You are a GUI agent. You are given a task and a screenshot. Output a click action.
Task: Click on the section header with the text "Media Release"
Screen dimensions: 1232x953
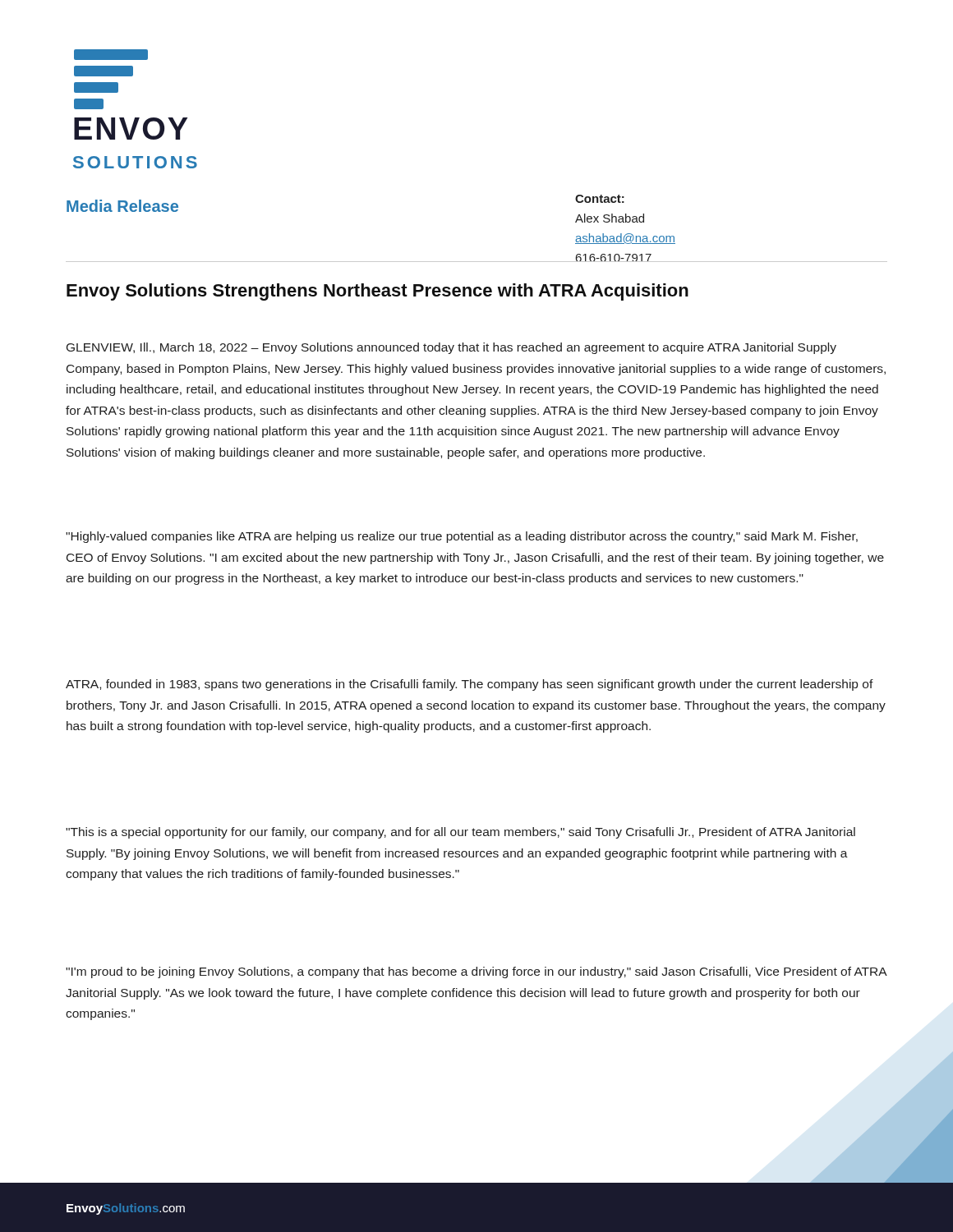pyautogui.click(x=122, y=206)
